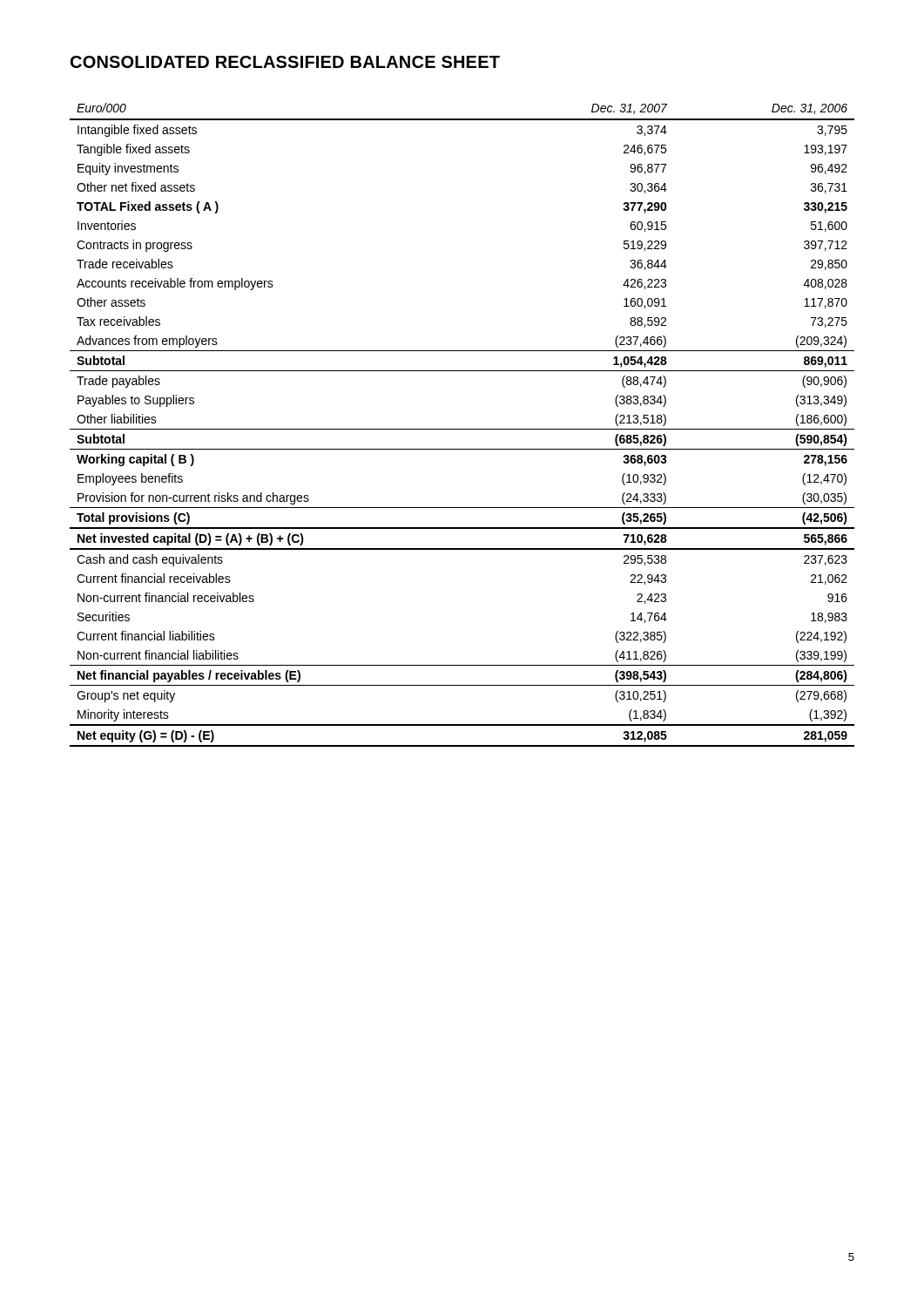
Task: Locate the element starting "CONSOLIDATED RECLASSIFIED BALANCE SHEET"
Action: [285, 62]
